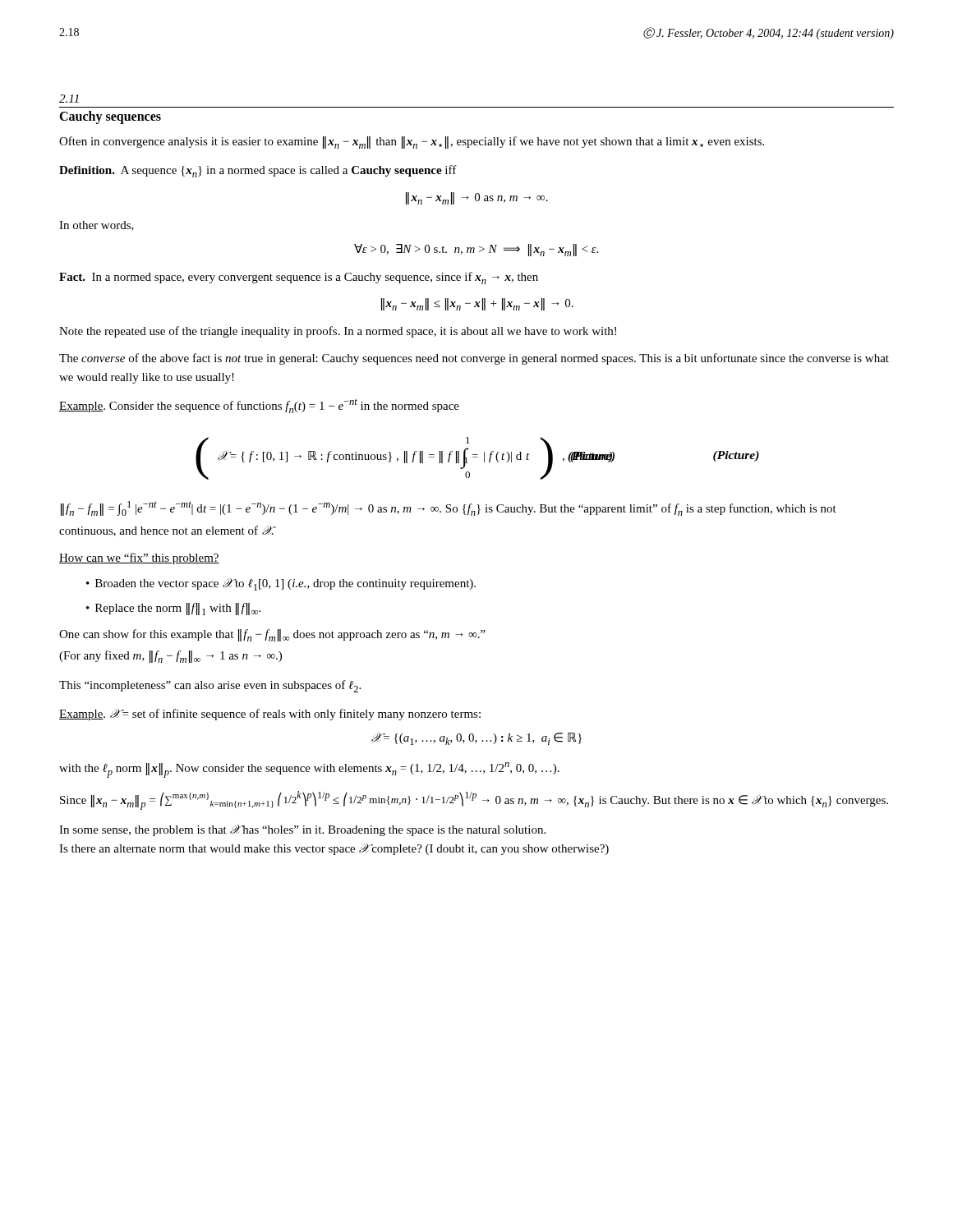This screenshot has height=1232, width=953.
Task: Locate the text block with the text "The converse of the above fact"
Action: pyautogui.click(x=474, y=367)
